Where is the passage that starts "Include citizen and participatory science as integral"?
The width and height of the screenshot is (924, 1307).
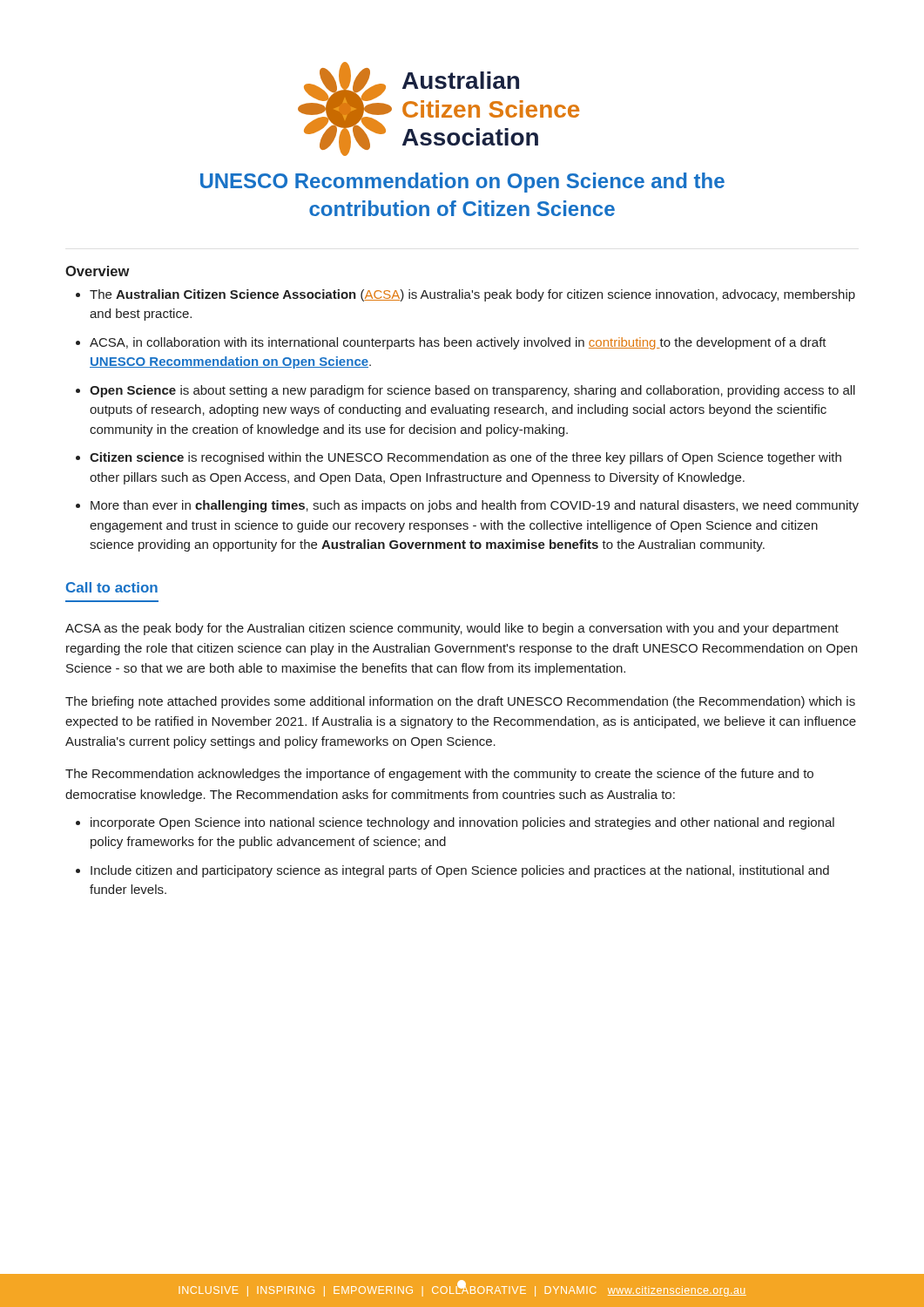(460, 880)
